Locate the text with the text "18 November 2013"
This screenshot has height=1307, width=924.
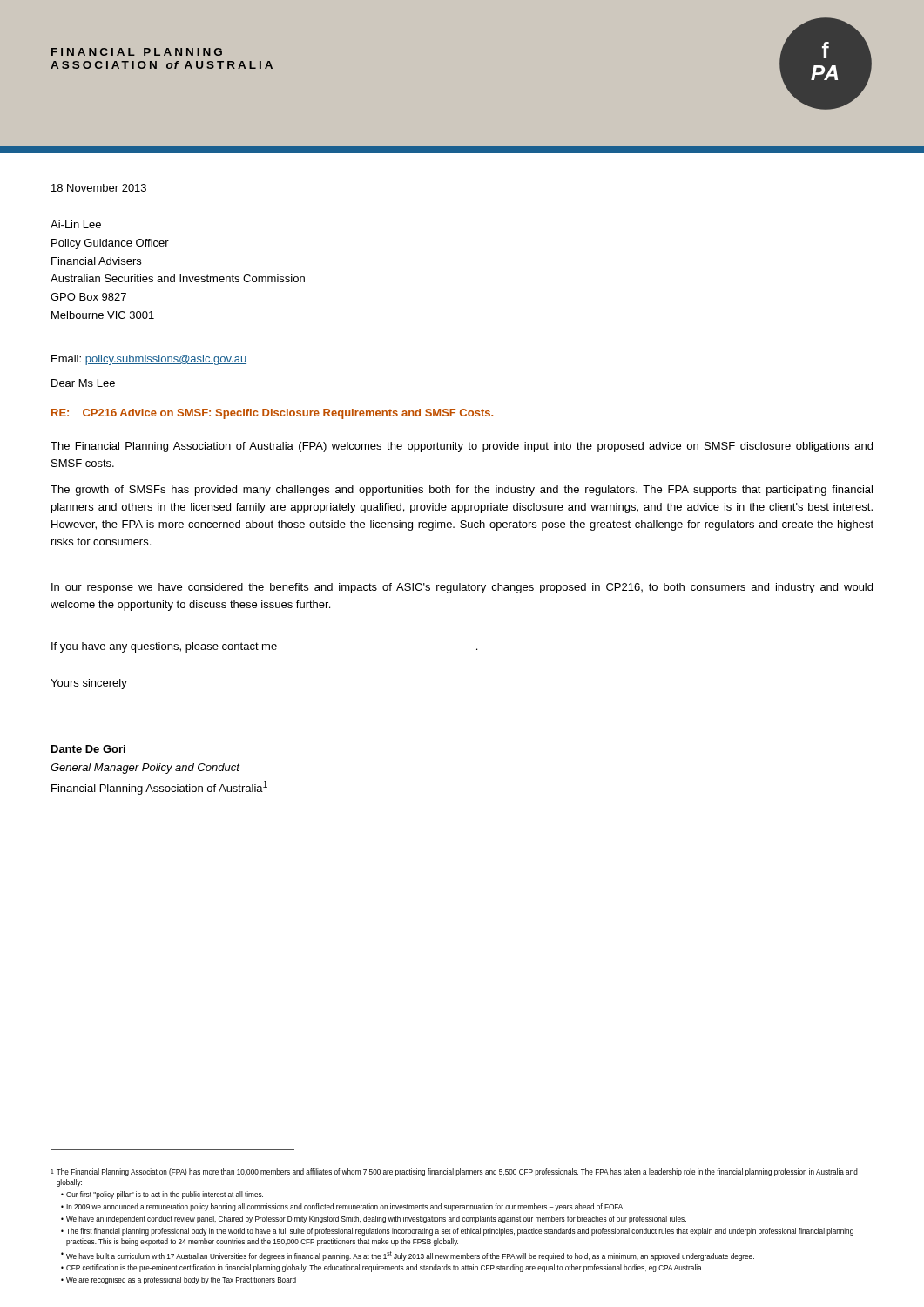[99, 188]
